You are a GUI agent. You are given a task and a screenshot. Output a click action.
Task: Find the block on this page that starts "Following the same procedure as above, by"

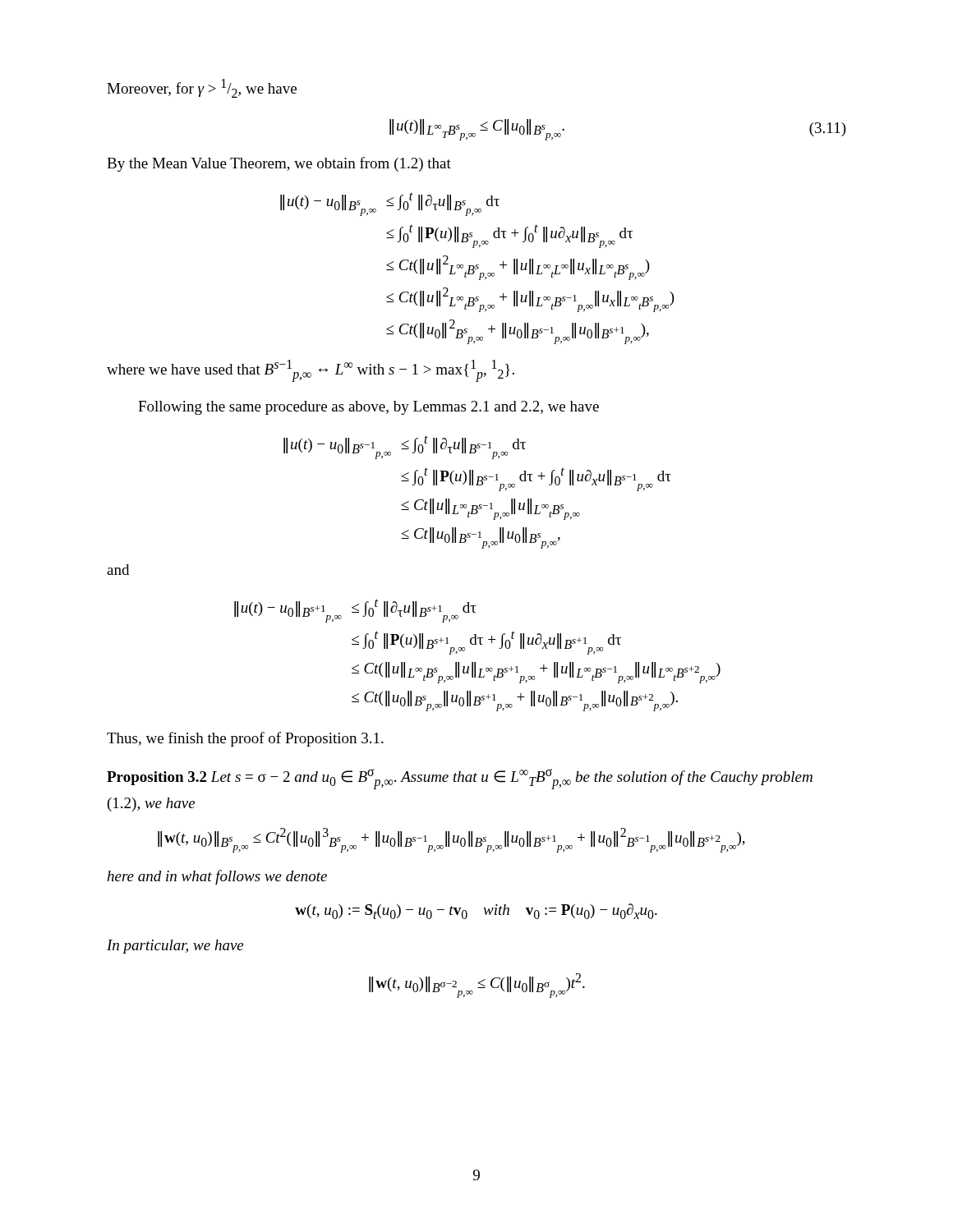[x=369, y=406]
